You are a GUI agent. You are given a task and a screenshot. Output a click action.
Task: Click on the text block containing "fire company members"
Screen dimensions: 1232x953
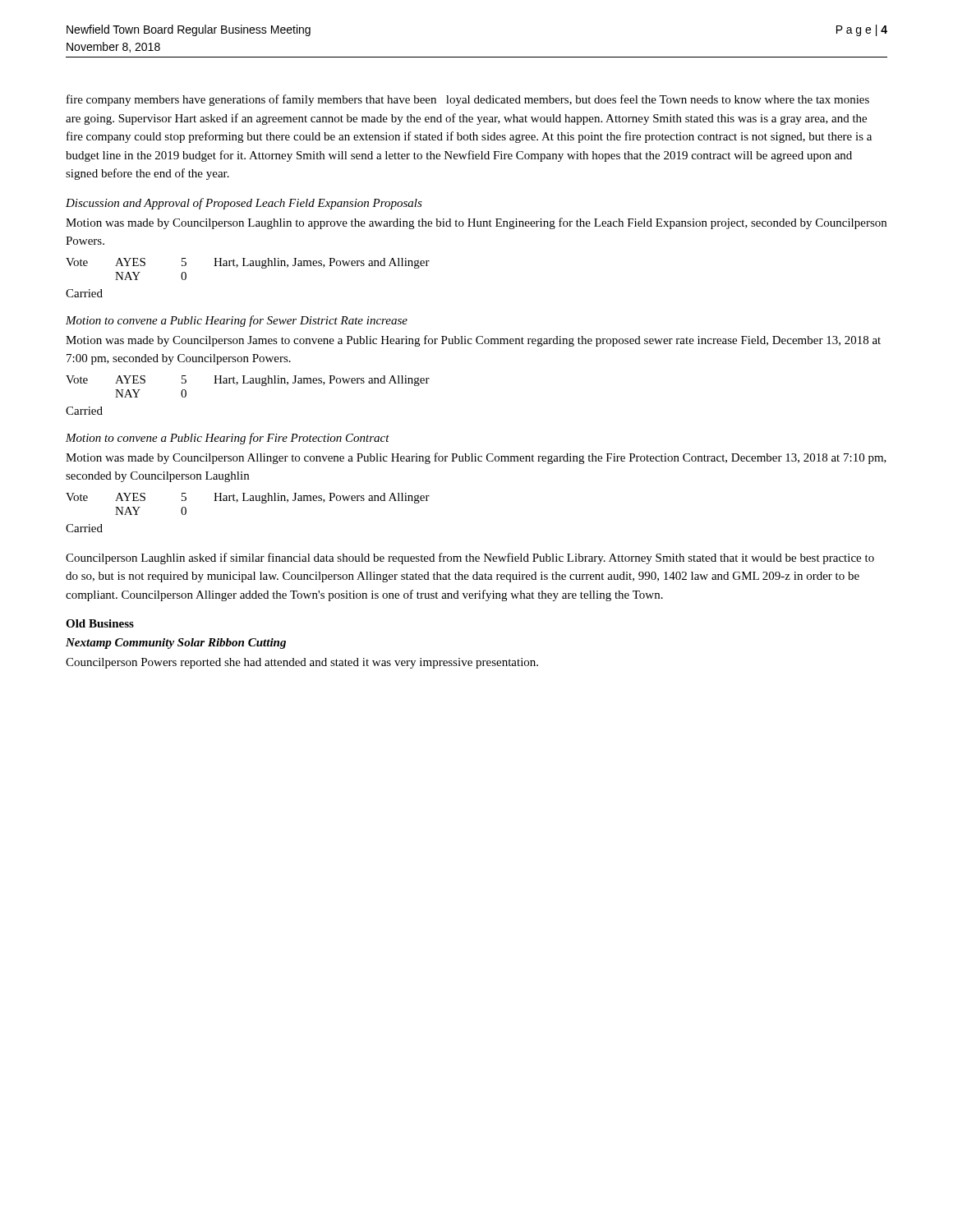pos(469,136)
